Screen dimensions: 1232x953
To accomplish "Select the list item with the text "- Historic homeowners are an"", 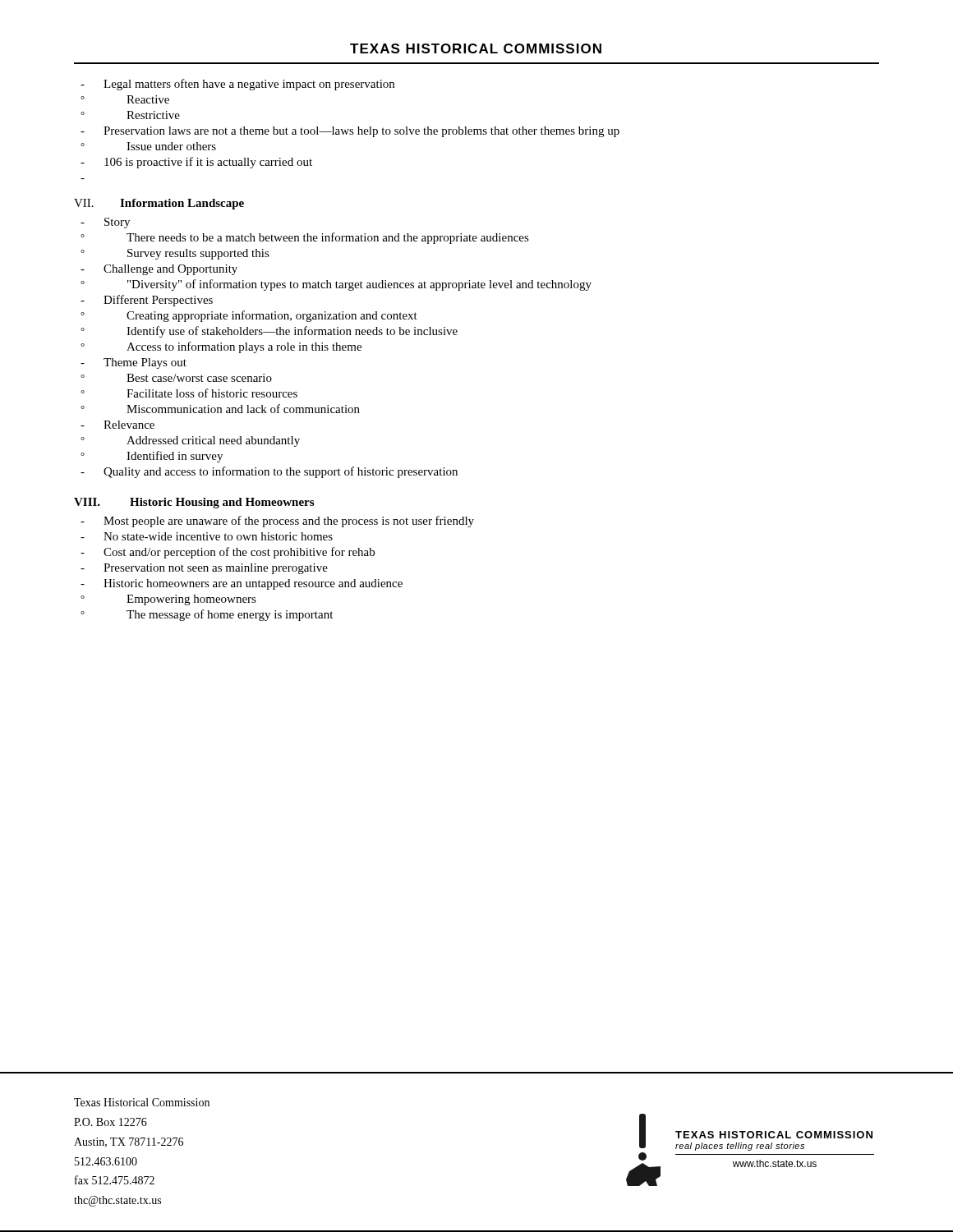I will pos(242,584).
